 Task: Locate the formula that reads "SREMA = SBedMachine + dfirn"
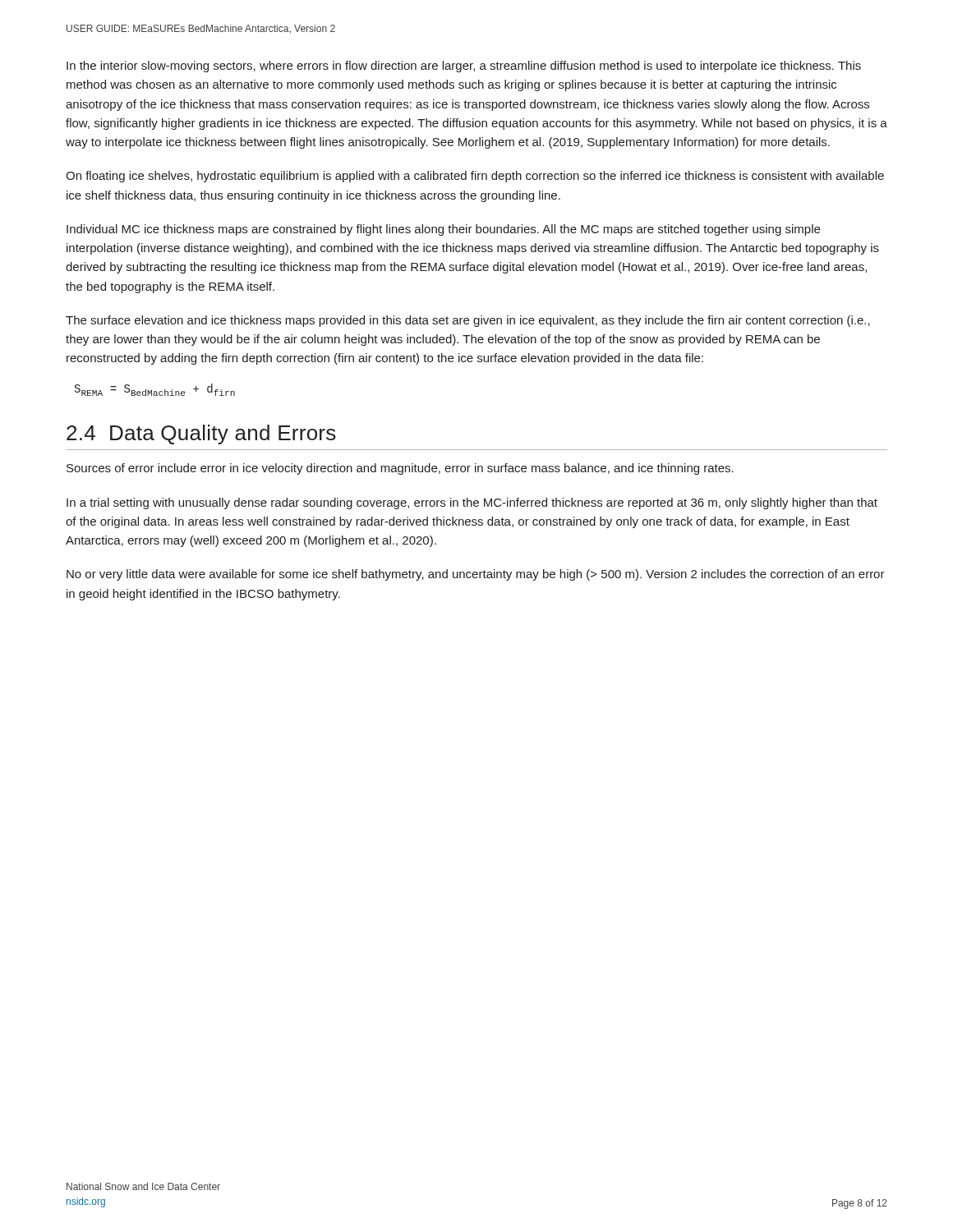[x=155, y=390]
